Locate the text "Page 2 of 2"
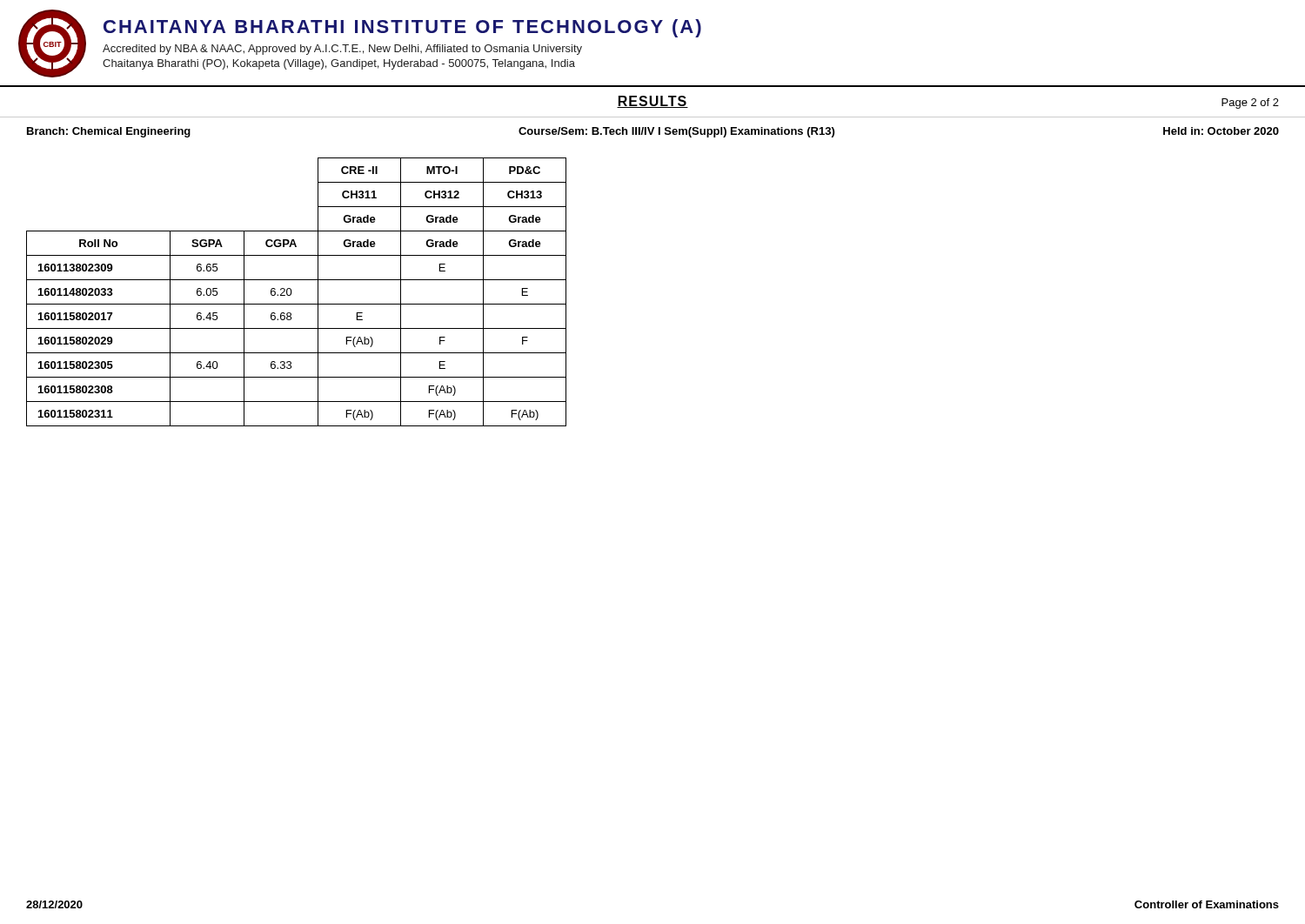Screen dimensions: 924x1305 pyautogui.click(x=1250, y=102)
